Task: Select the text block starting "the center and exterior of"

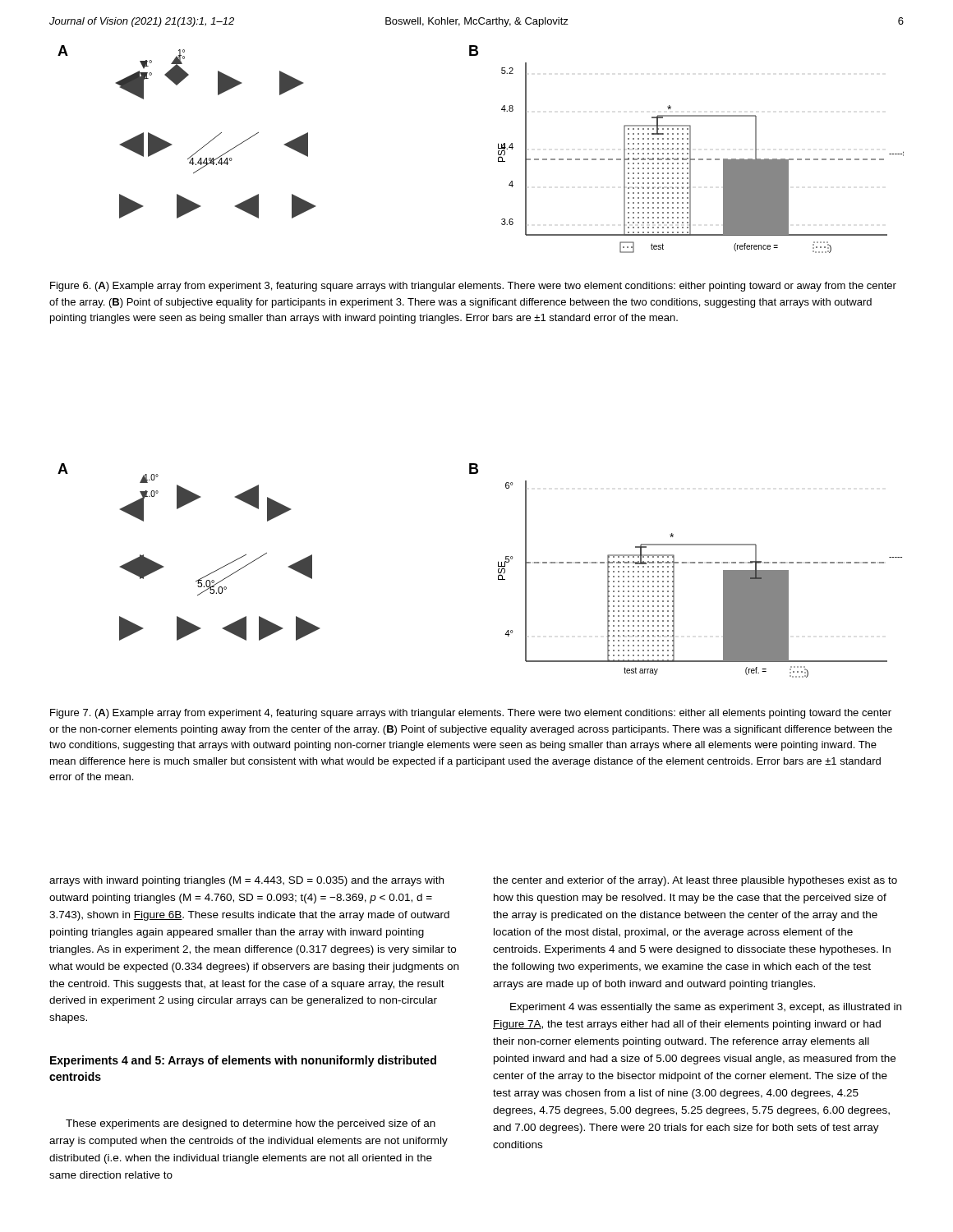Action: pyautogui.click(x=698, y=1013)
